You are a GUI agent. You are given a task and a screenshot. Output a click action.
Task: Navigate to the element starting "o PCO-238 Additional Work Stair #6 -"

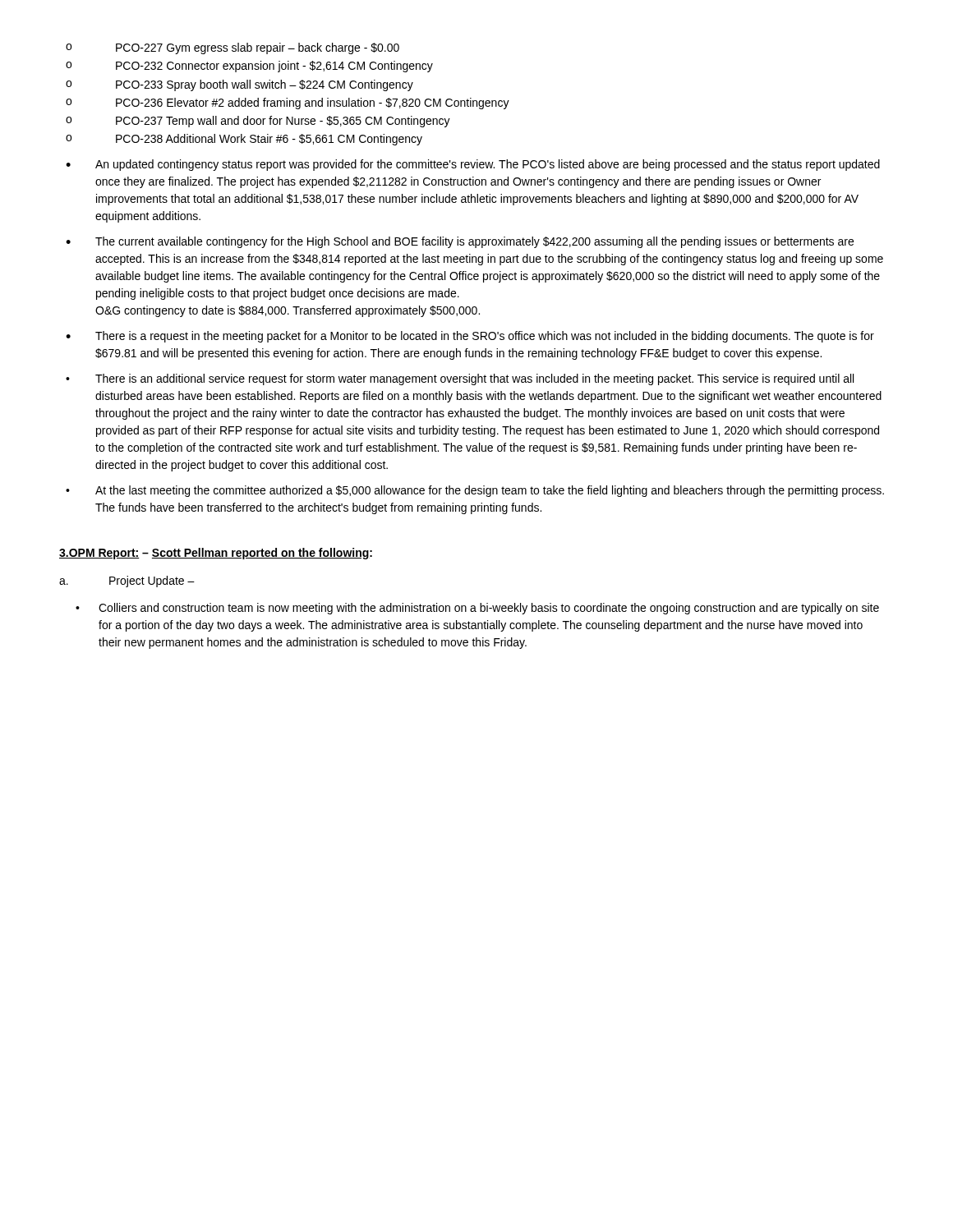[244, 140]
